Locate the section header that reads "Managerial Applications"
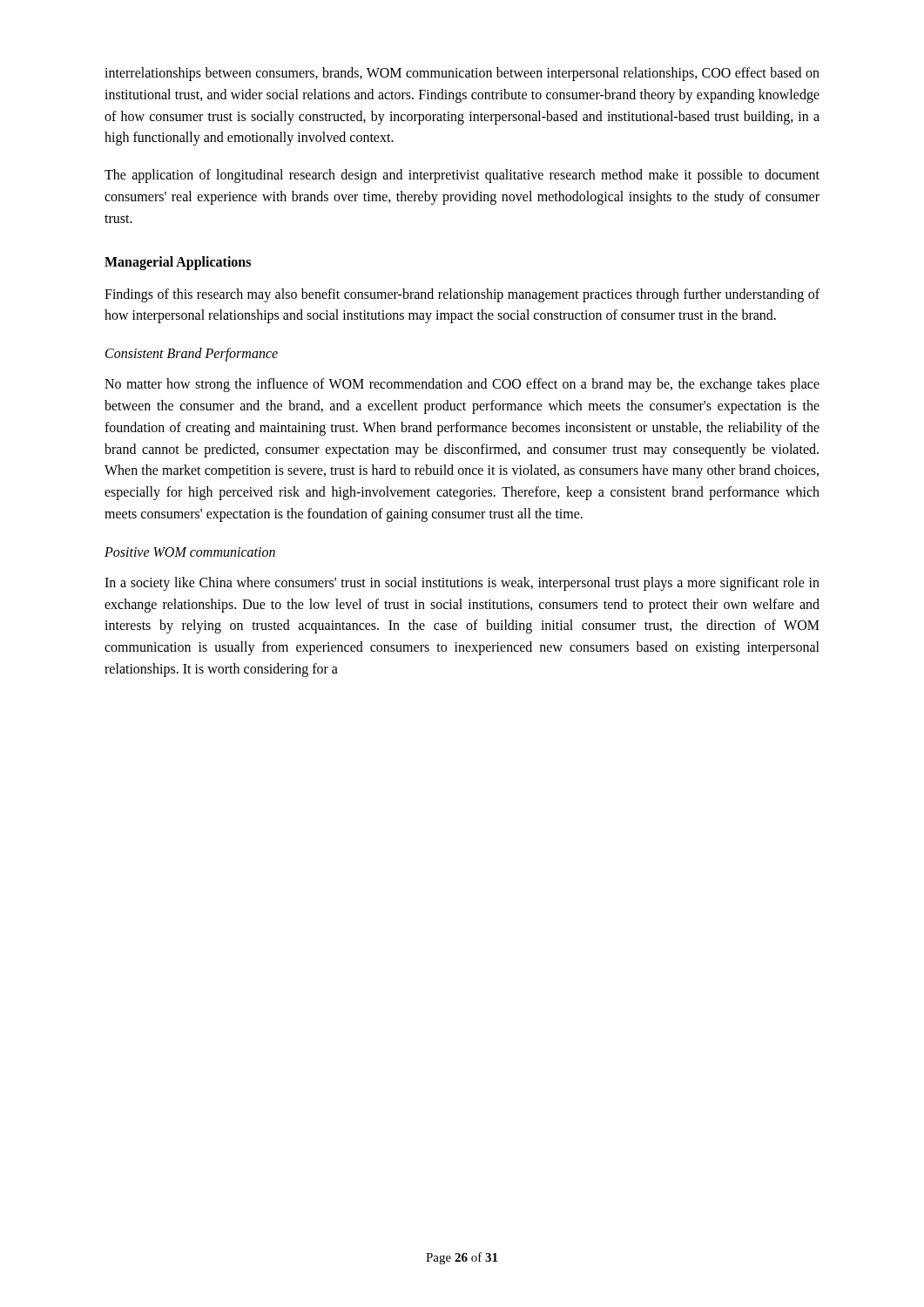The width and height of the screenshot is (924, 1307). [178, 261]
